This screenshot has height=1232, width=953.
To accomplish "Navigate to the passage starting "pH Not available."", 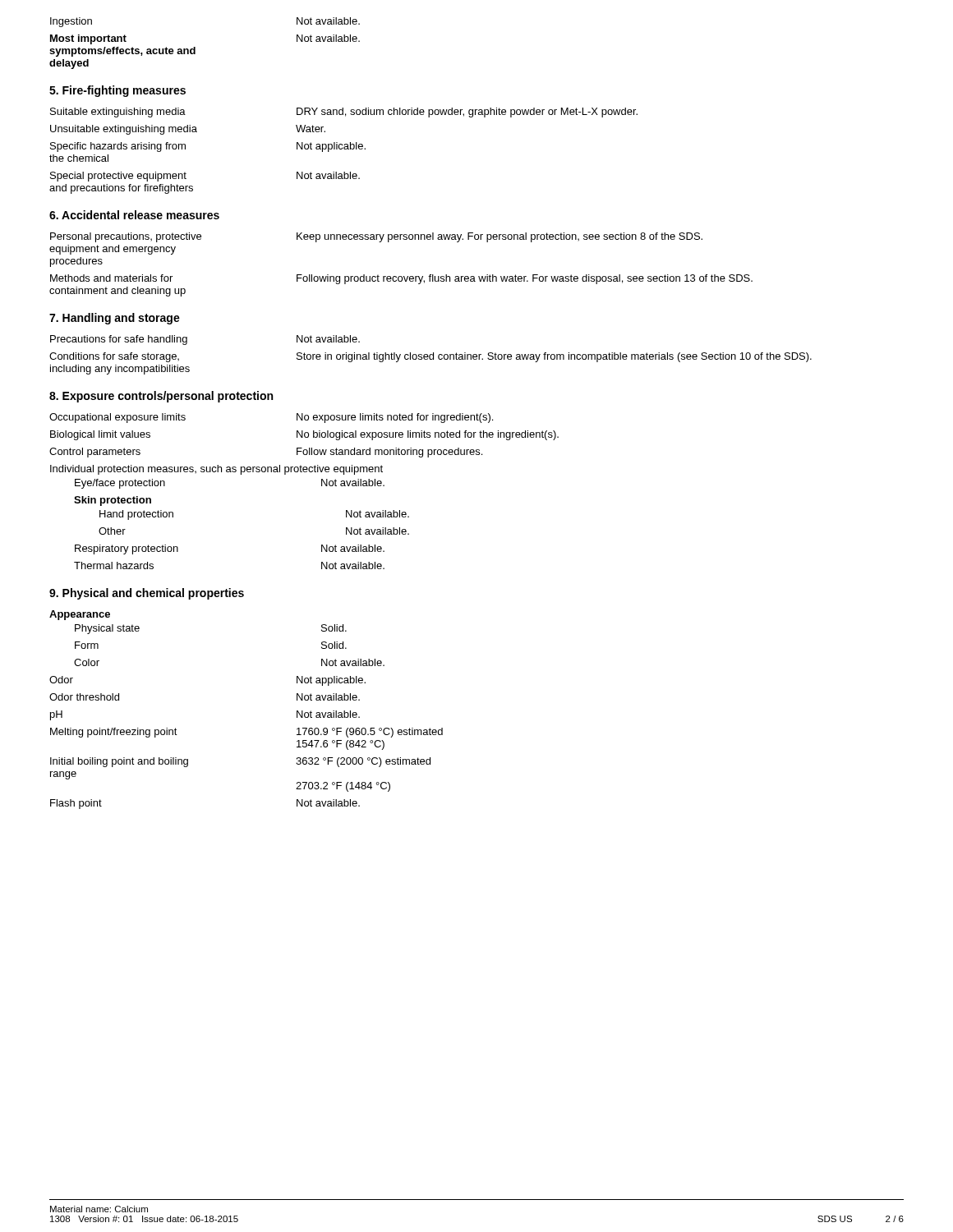I will coord(59,714).
